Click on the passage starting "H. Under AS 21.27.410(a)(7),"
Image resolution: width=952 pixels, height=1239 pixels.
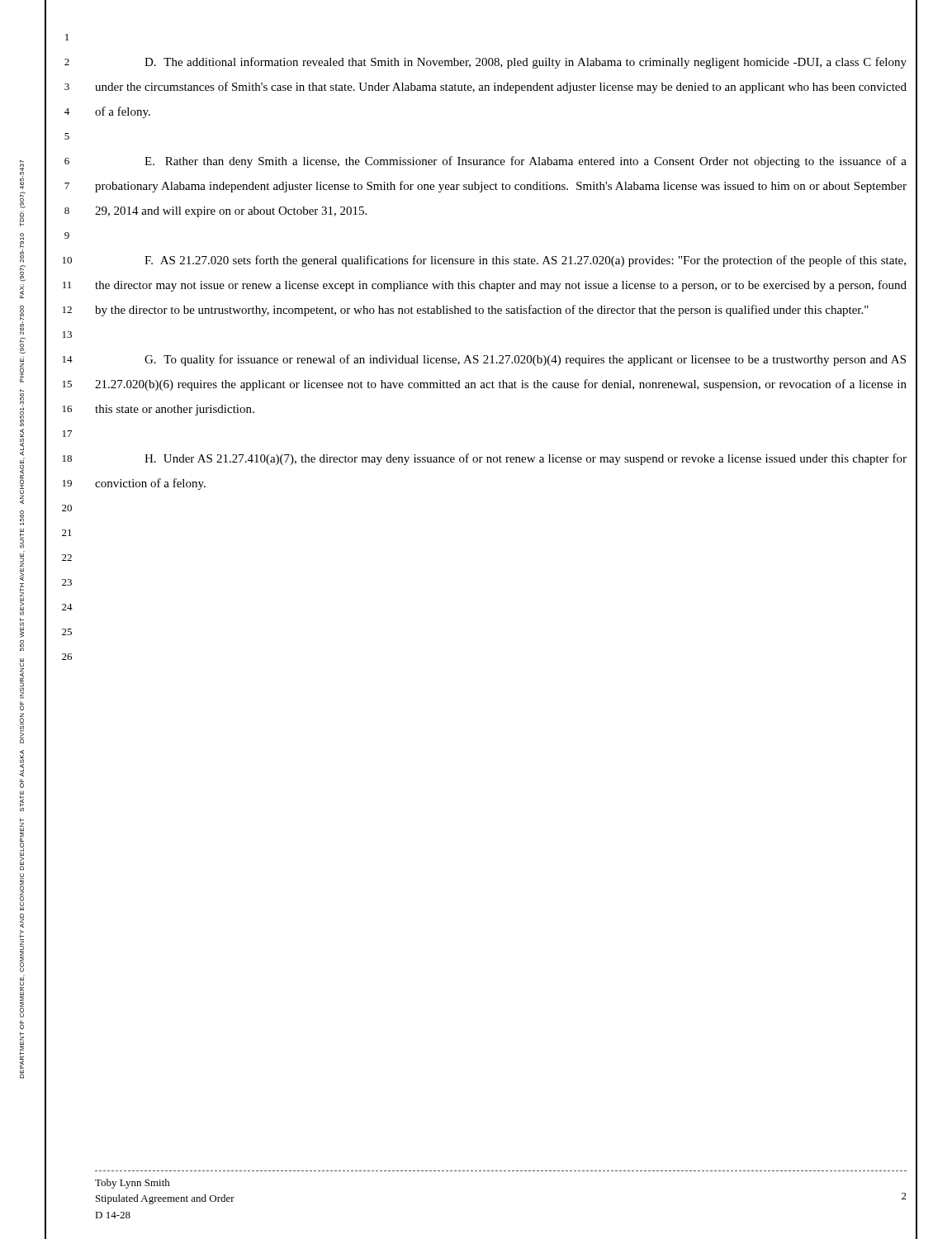click(x=501, y=471)
